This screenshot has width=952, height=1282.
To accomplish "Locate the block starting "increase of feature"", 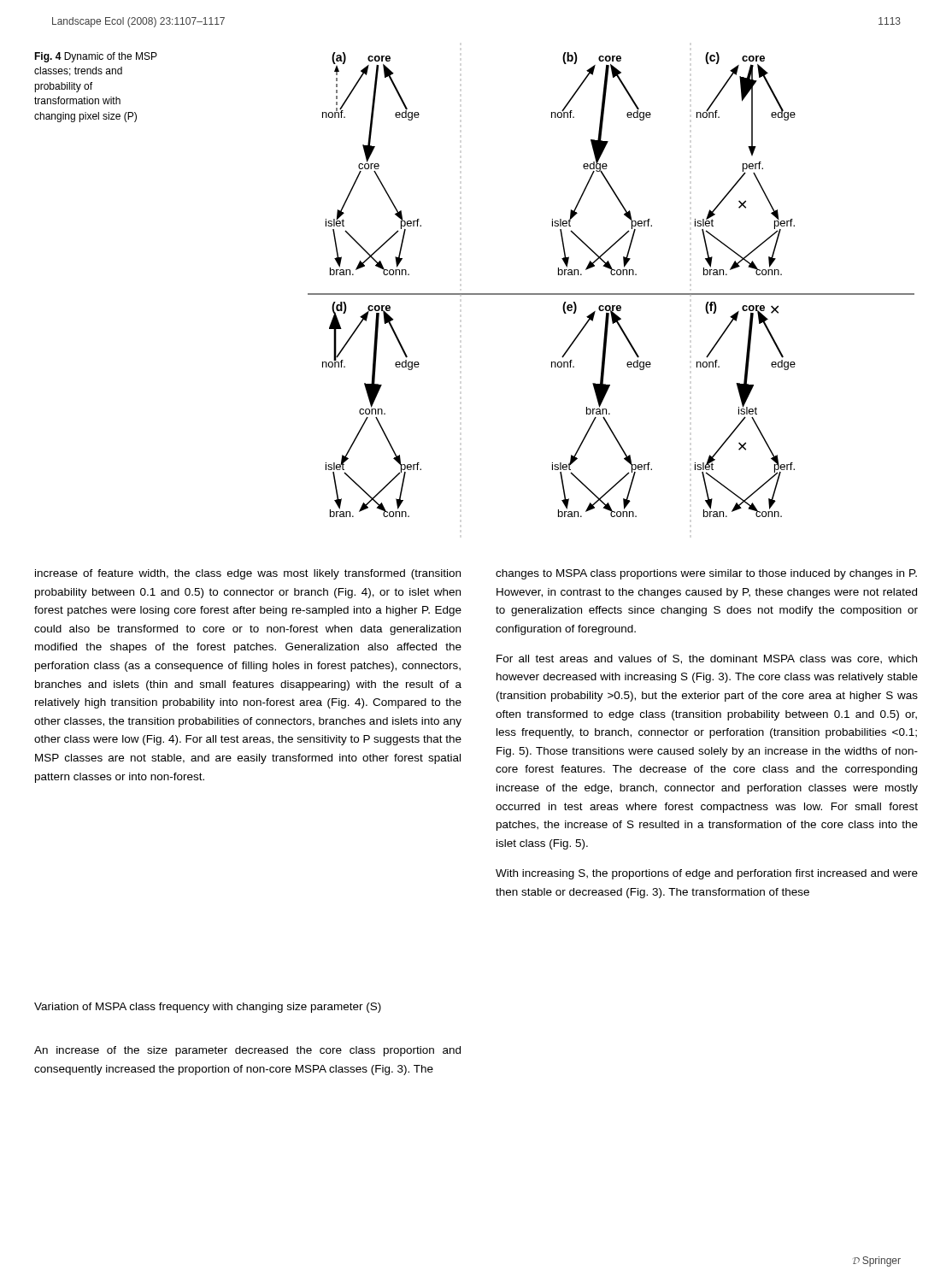I will [248, 675].
